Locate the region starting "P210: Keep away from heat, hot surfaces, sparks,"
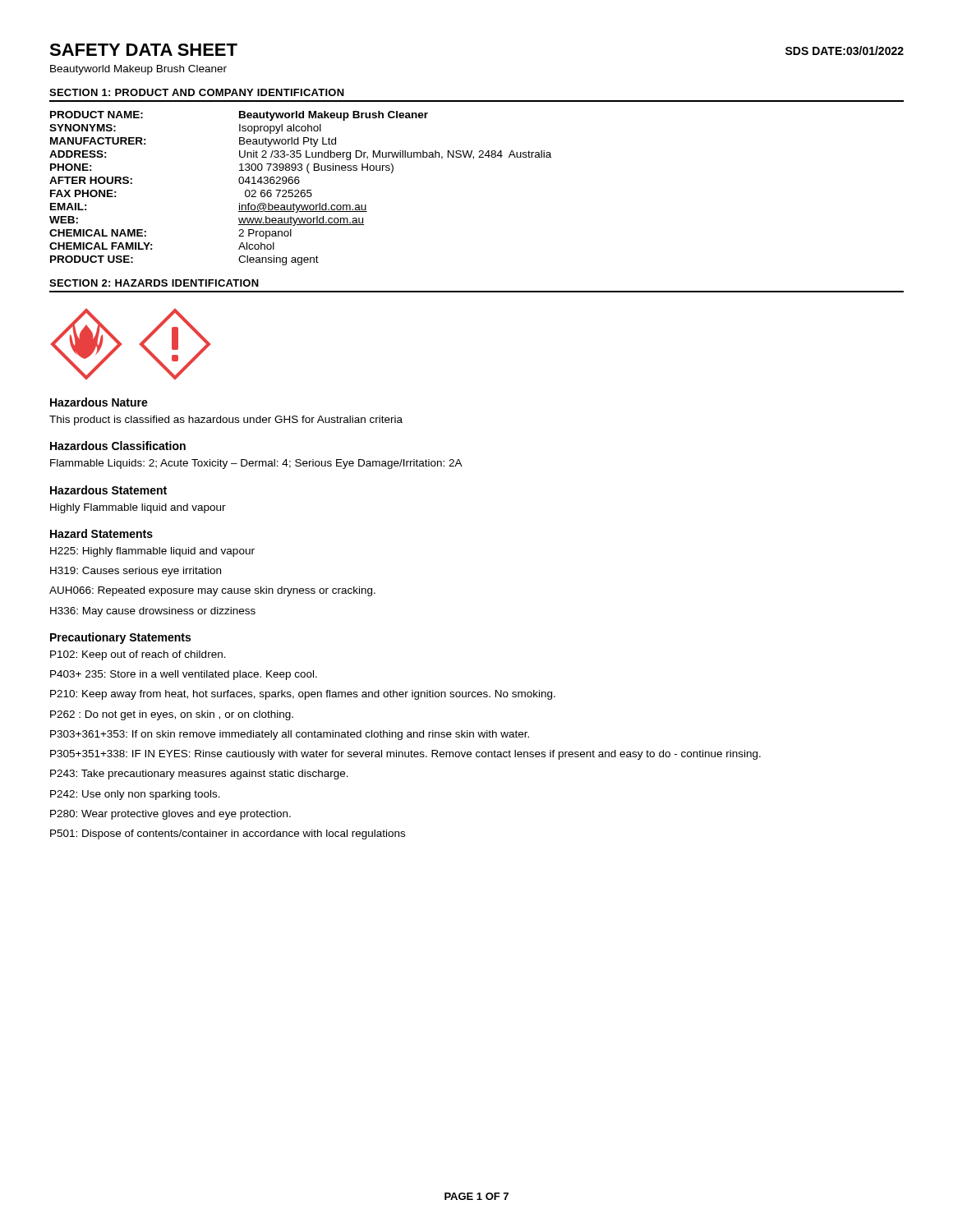Viewport: 953px width, 1232px height. coord(303,694)
